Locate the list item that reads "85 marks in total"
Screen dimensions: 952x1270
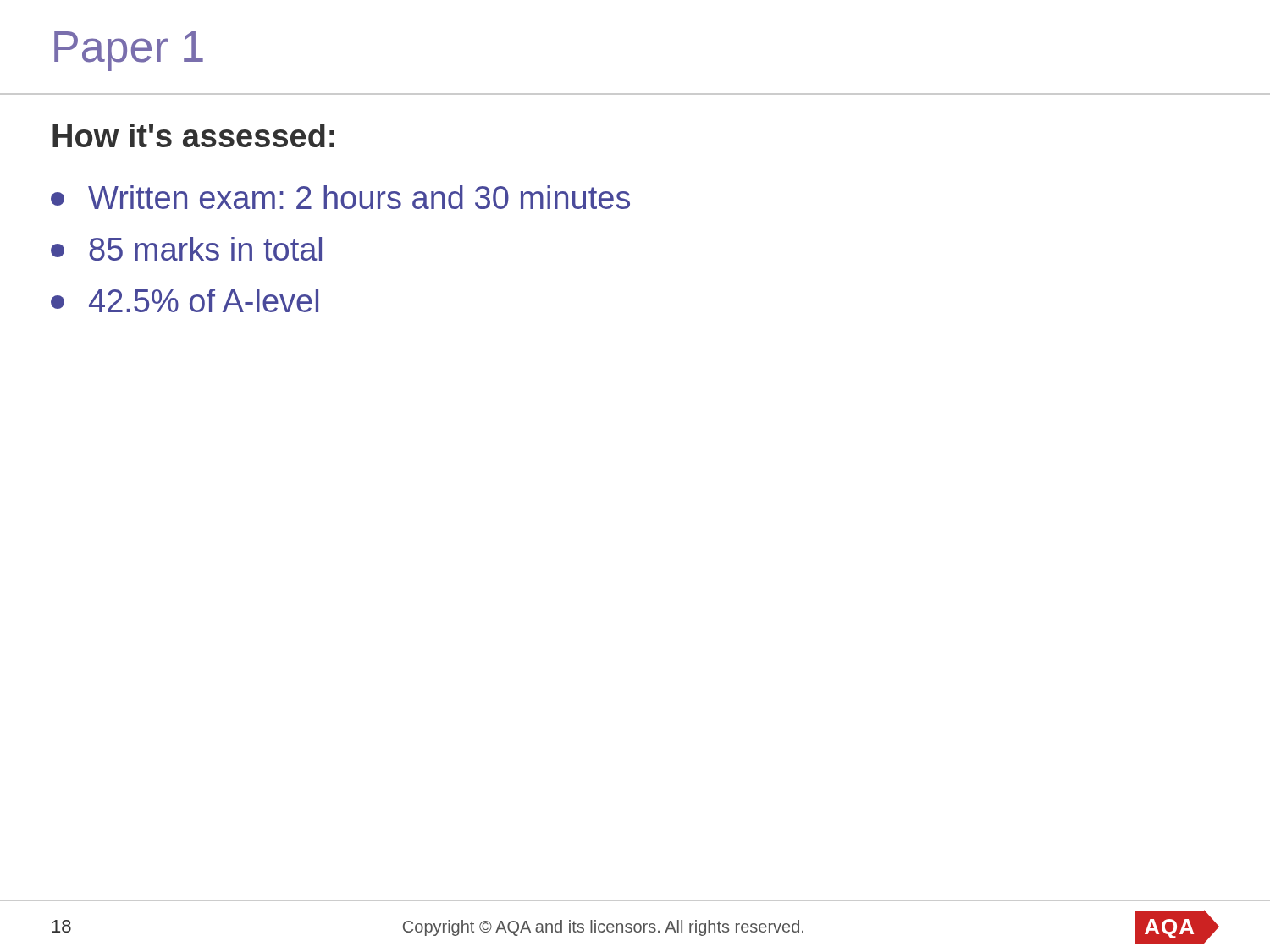tap(187, 250)
